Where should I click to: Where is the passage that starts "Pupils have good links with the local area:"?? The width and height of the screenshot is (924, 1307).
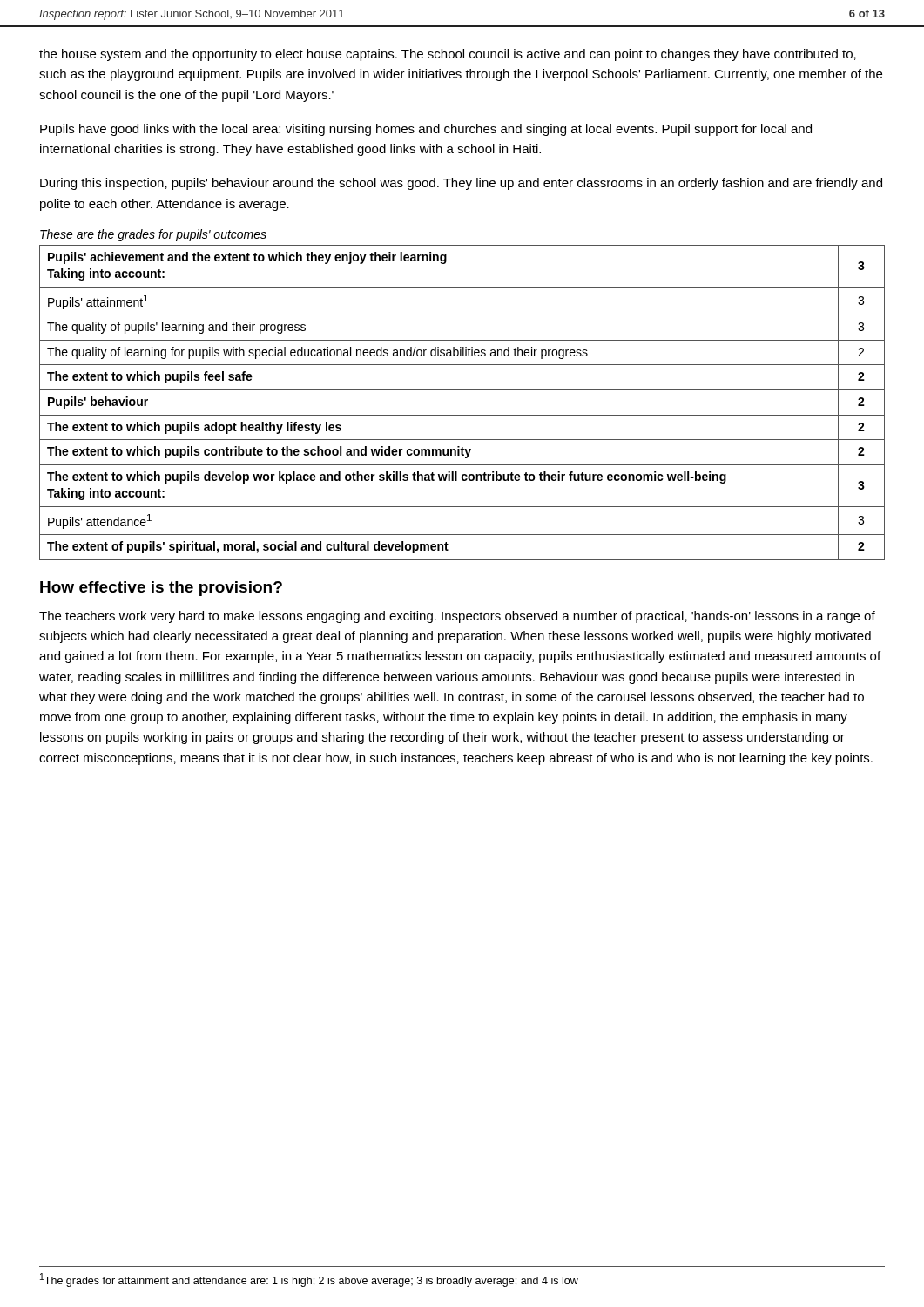426,138
